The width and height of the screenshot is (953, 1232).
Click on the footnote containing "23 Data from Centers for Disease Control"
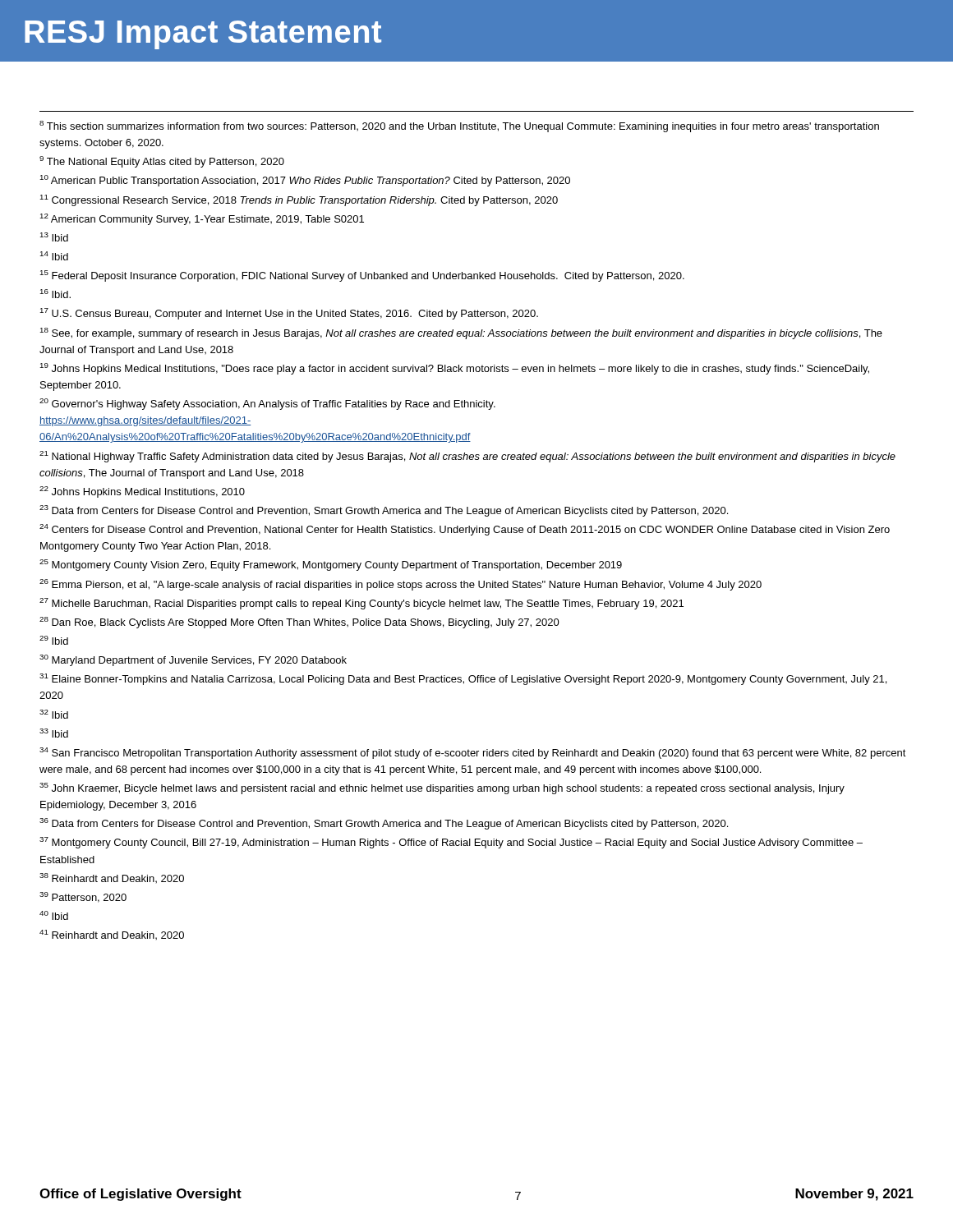coord(476,511)
